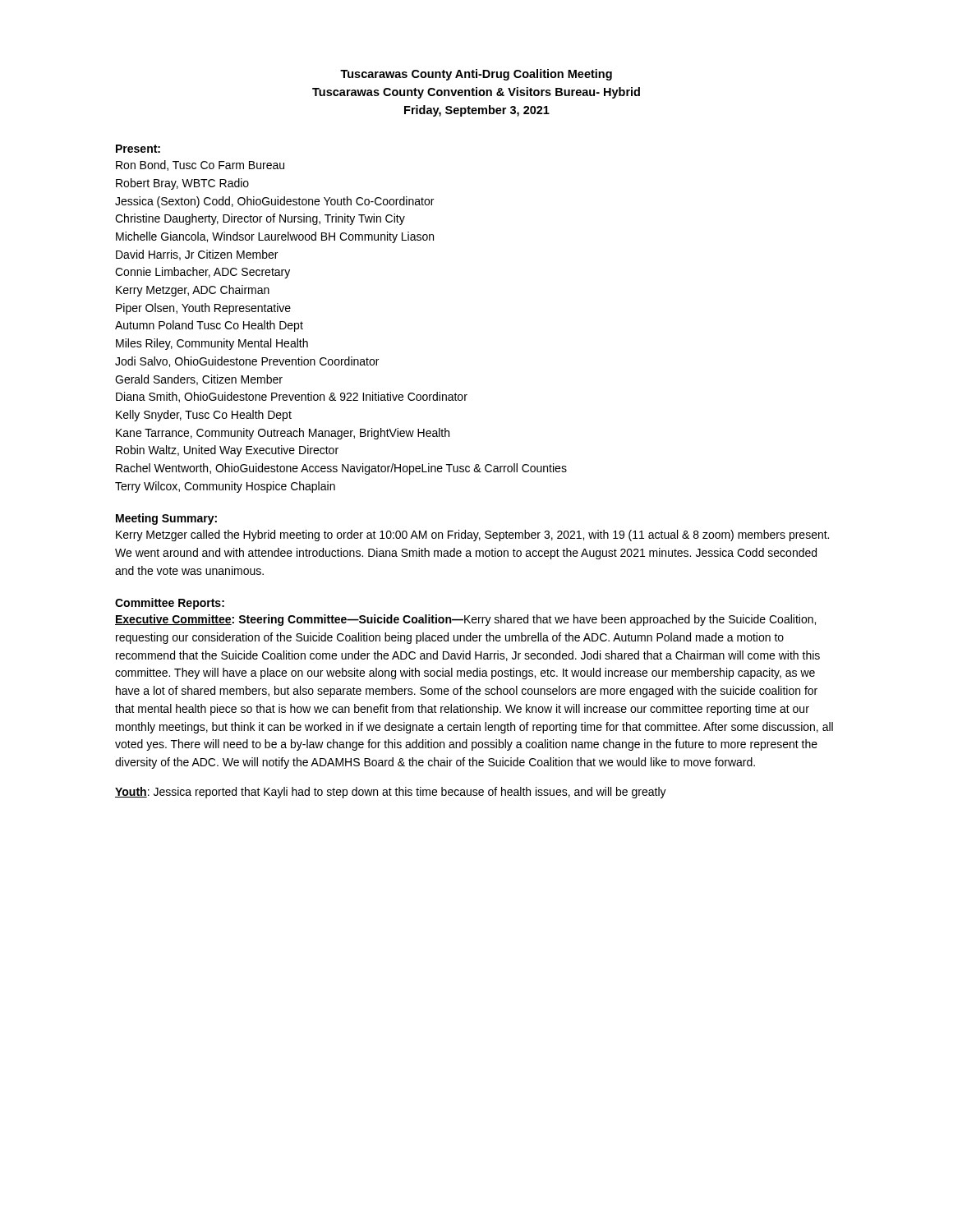Select the text block containing "Kerry Metzger called the Hybrid meeting to"
953x1232 pixels.
click(473, 553)
